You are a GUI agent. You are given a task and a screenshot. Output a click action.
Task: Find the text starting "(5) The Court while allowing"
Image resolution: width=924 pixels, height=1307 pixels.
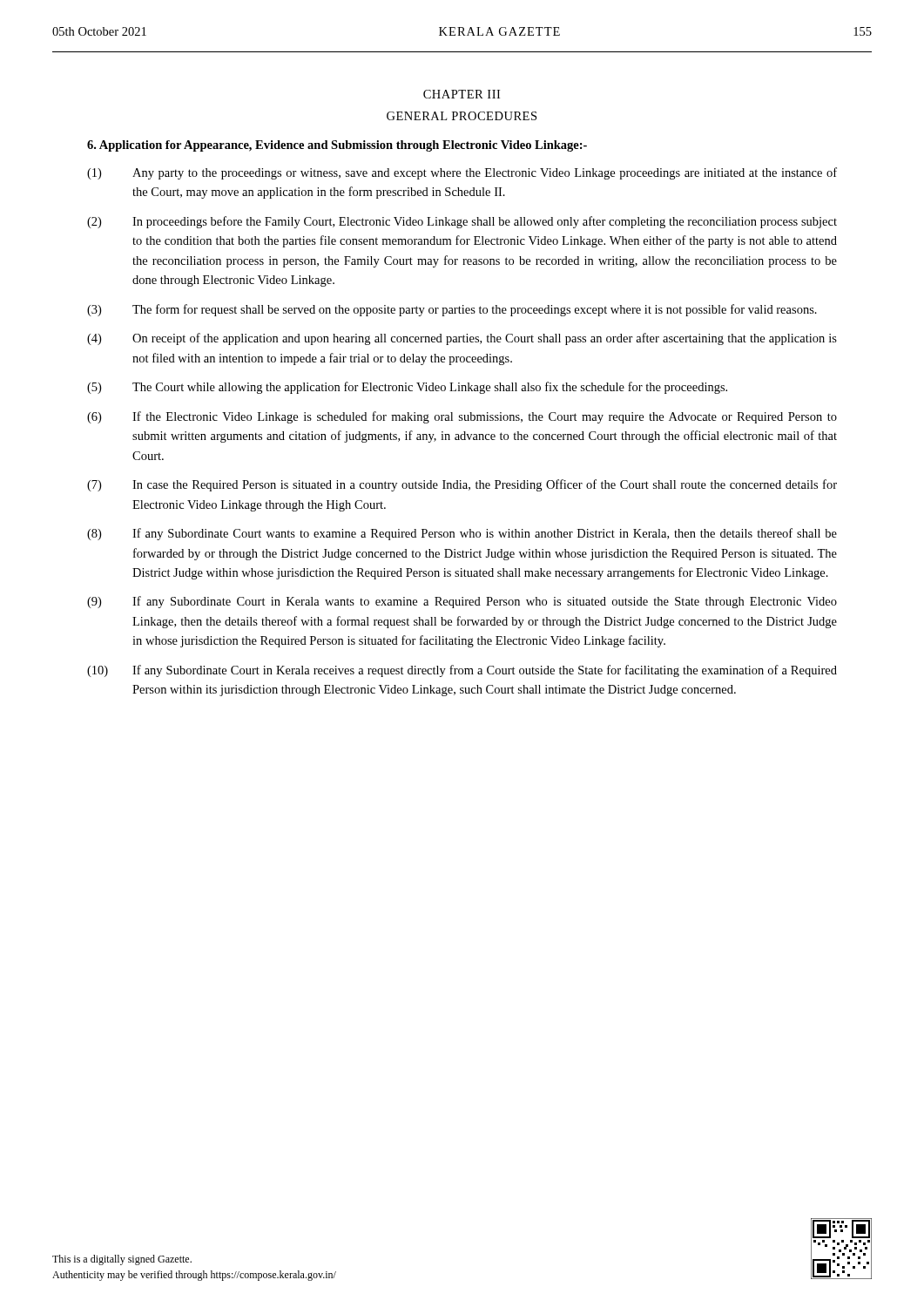462,387
